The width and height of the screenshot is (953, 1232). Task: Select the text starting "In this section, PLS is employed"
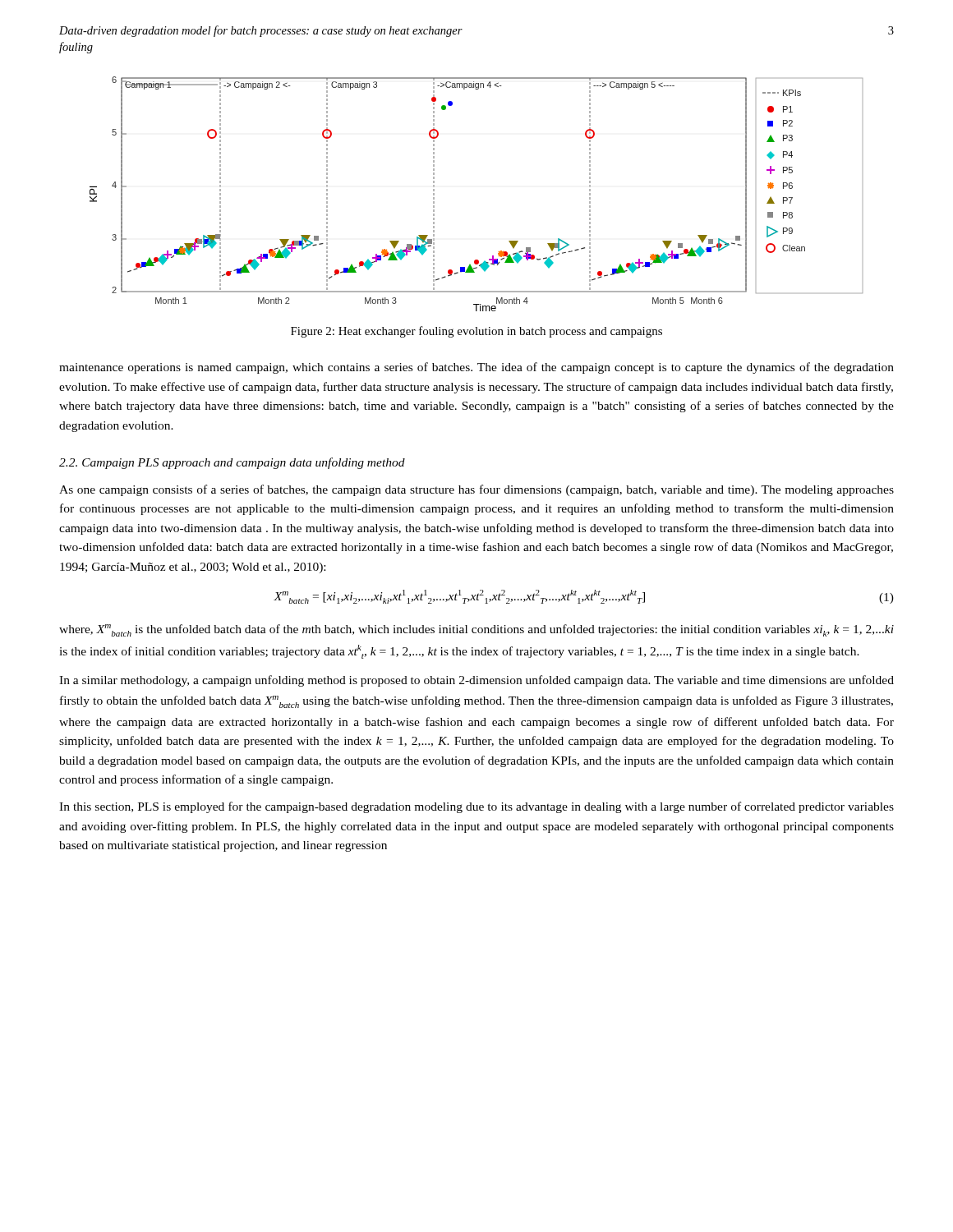point(476,826)
